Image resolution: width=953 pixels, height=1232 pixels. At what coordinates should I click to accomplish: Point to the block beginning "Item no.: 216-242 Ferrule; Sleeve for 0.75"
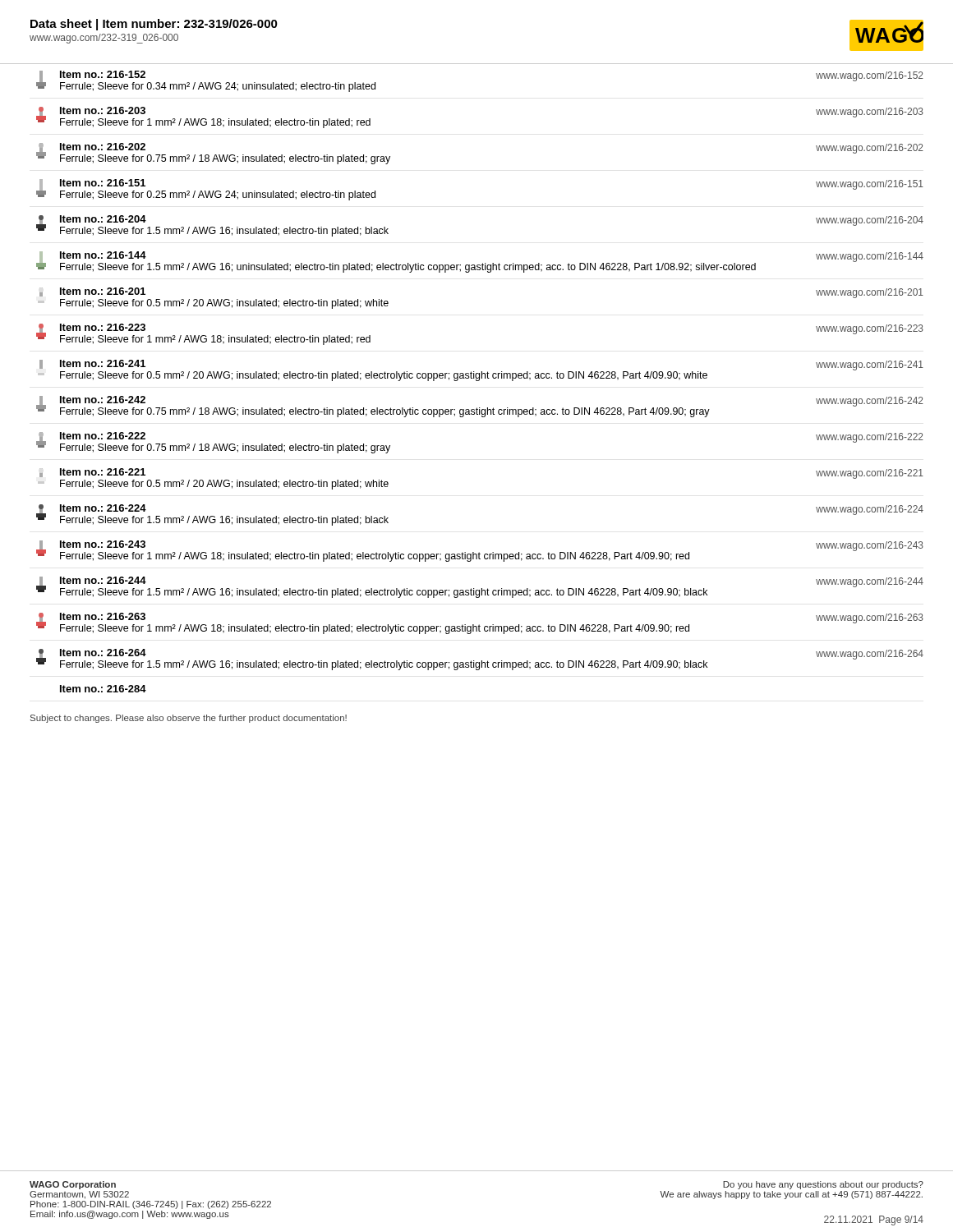476,405
